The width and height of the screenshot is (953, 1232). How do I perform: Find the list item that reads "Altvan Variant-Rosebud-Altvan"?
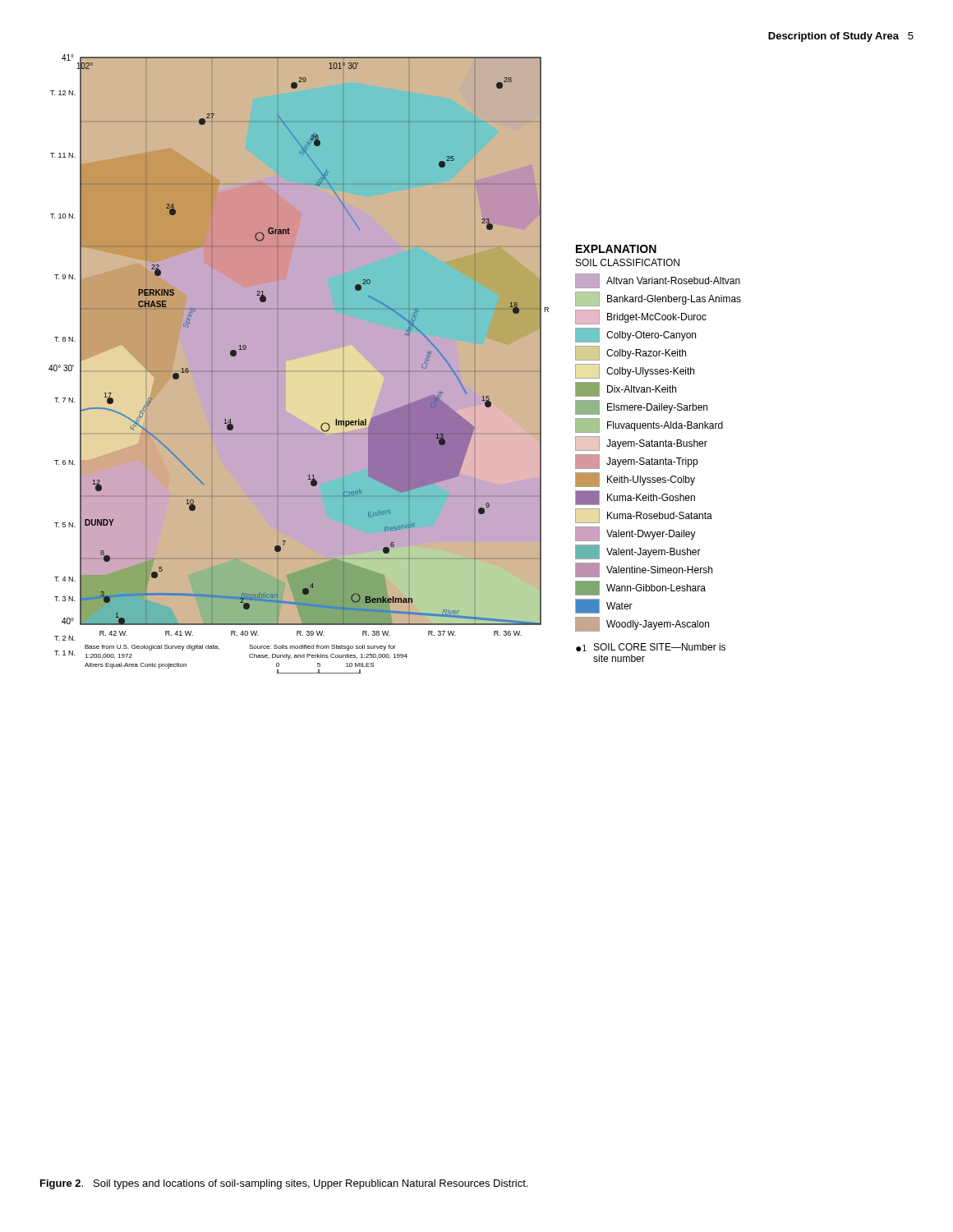[x=658, y=281]
